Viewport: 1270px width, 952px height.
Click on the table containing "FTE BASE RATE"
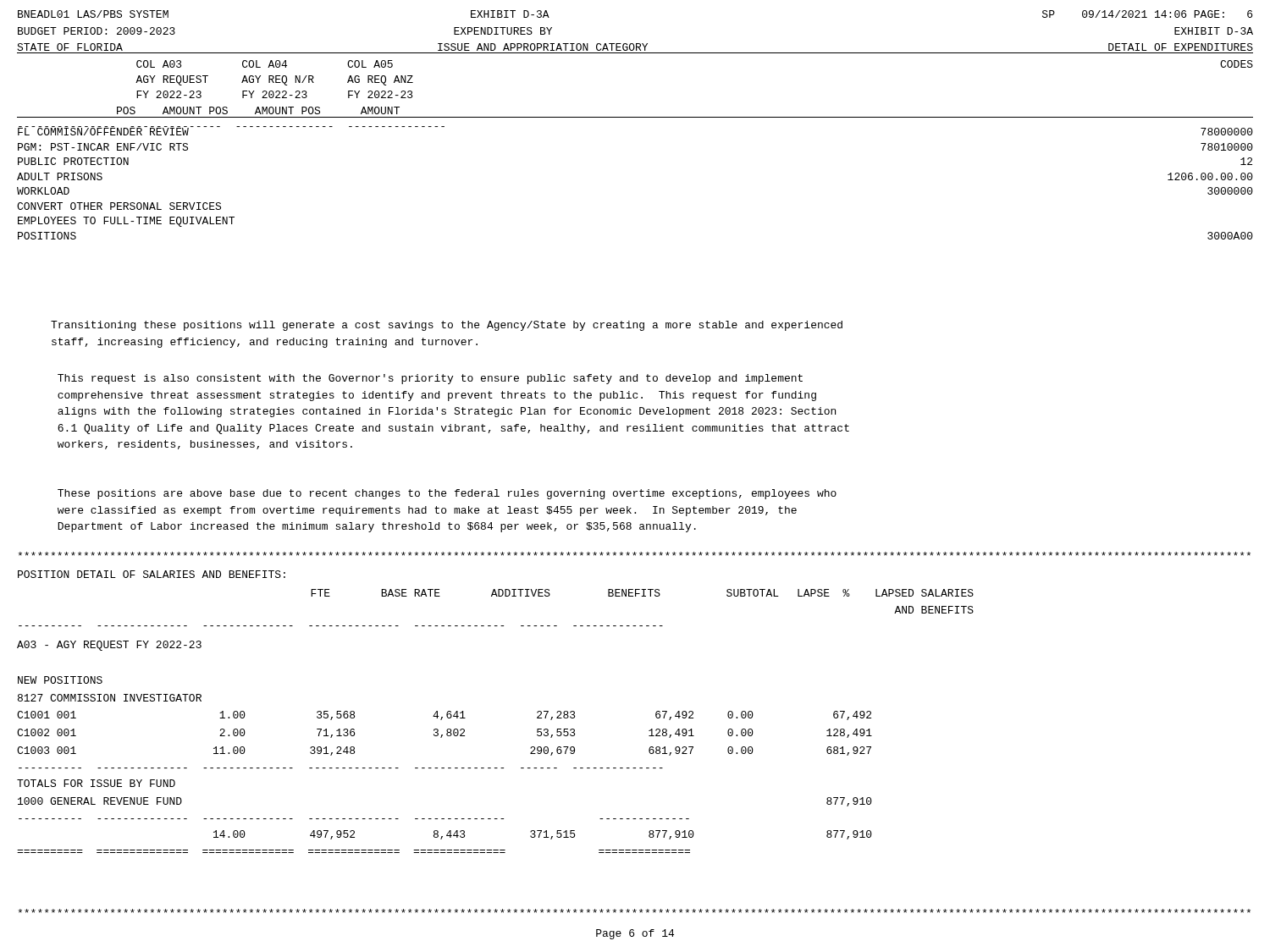(635, 723)
